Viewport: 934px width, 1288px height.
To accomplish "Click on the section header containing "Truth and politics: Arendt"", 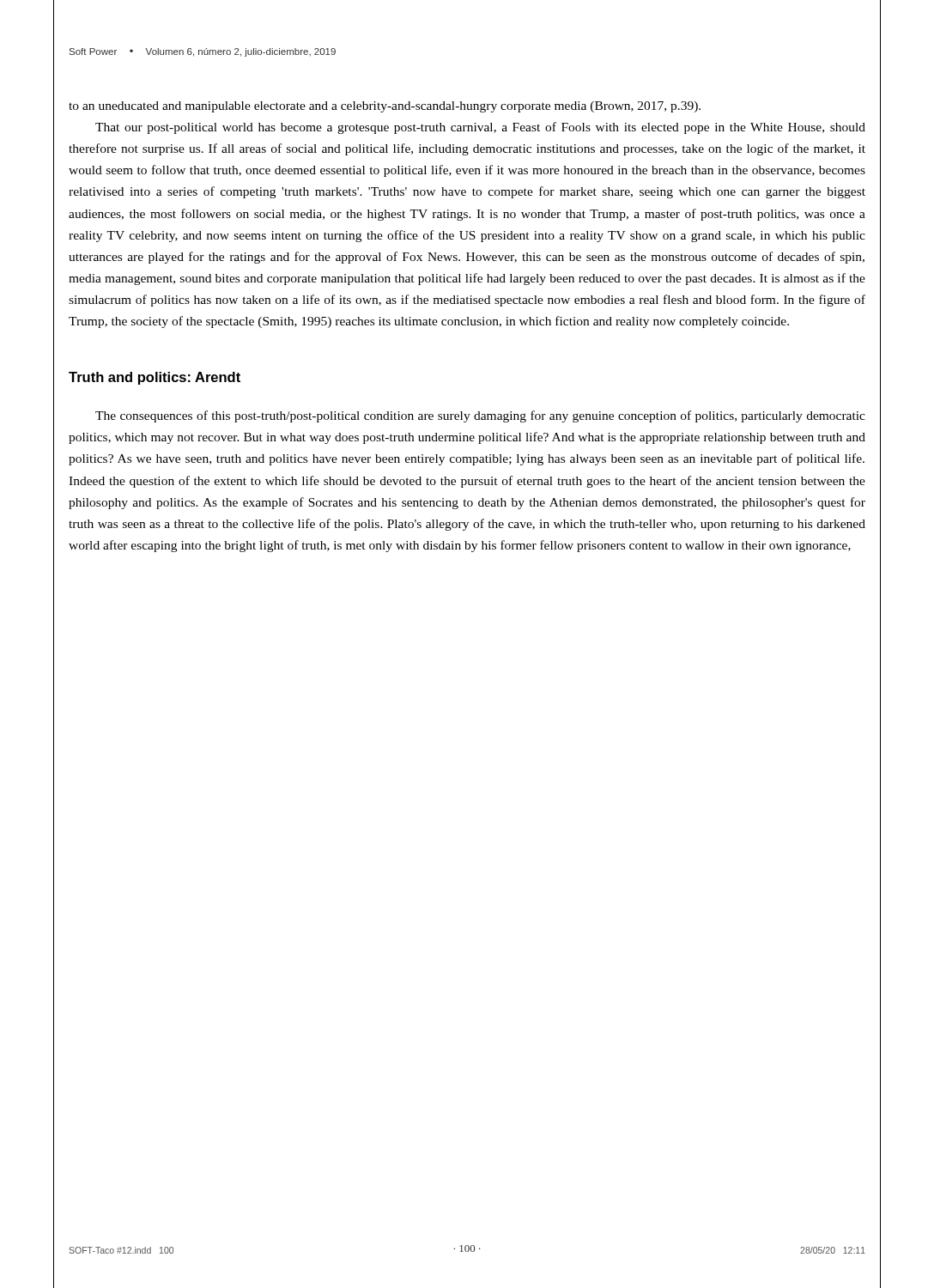I will tap(155, 377).
